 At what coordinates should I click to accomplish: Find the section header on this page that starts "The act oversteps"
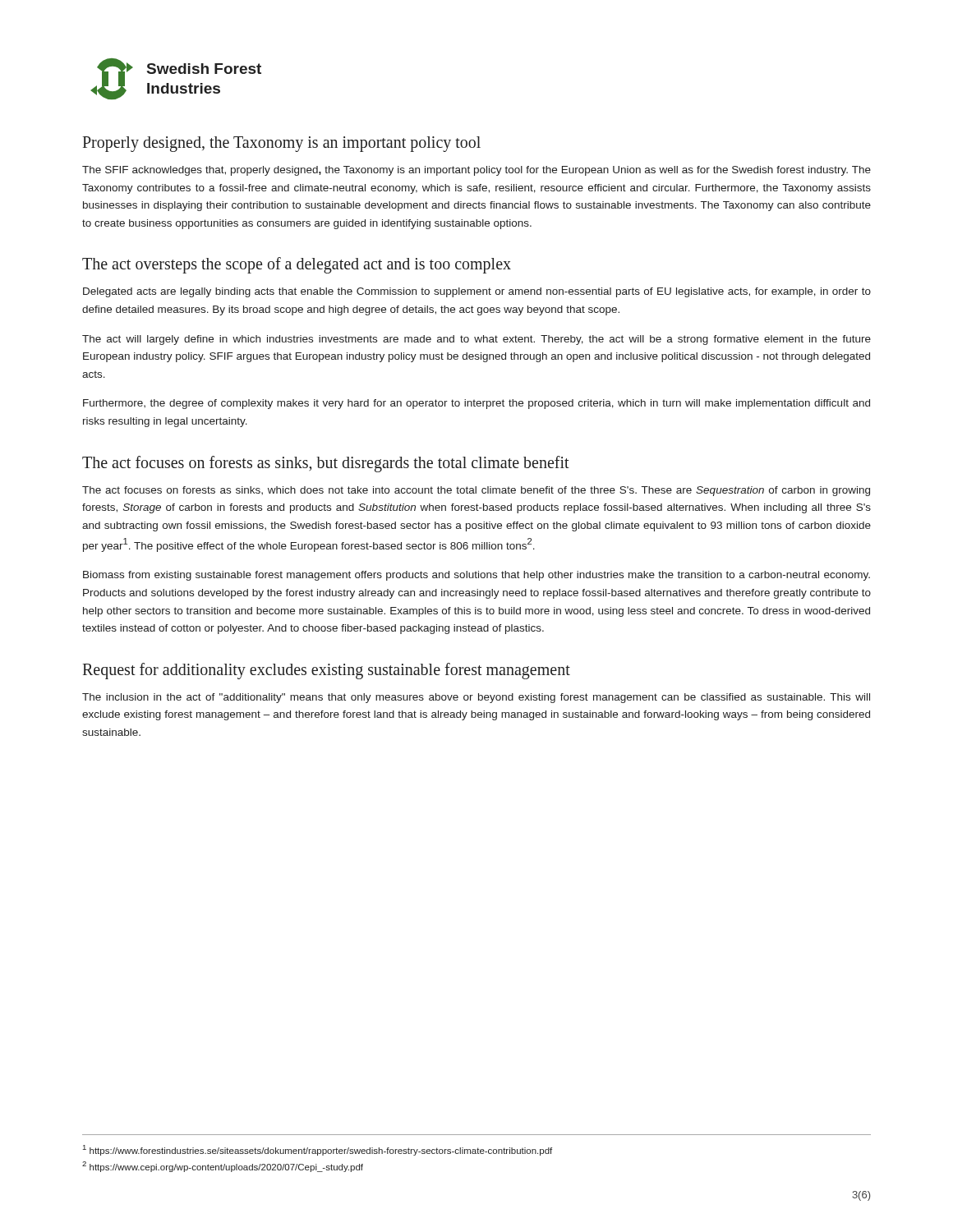[476, 264]
